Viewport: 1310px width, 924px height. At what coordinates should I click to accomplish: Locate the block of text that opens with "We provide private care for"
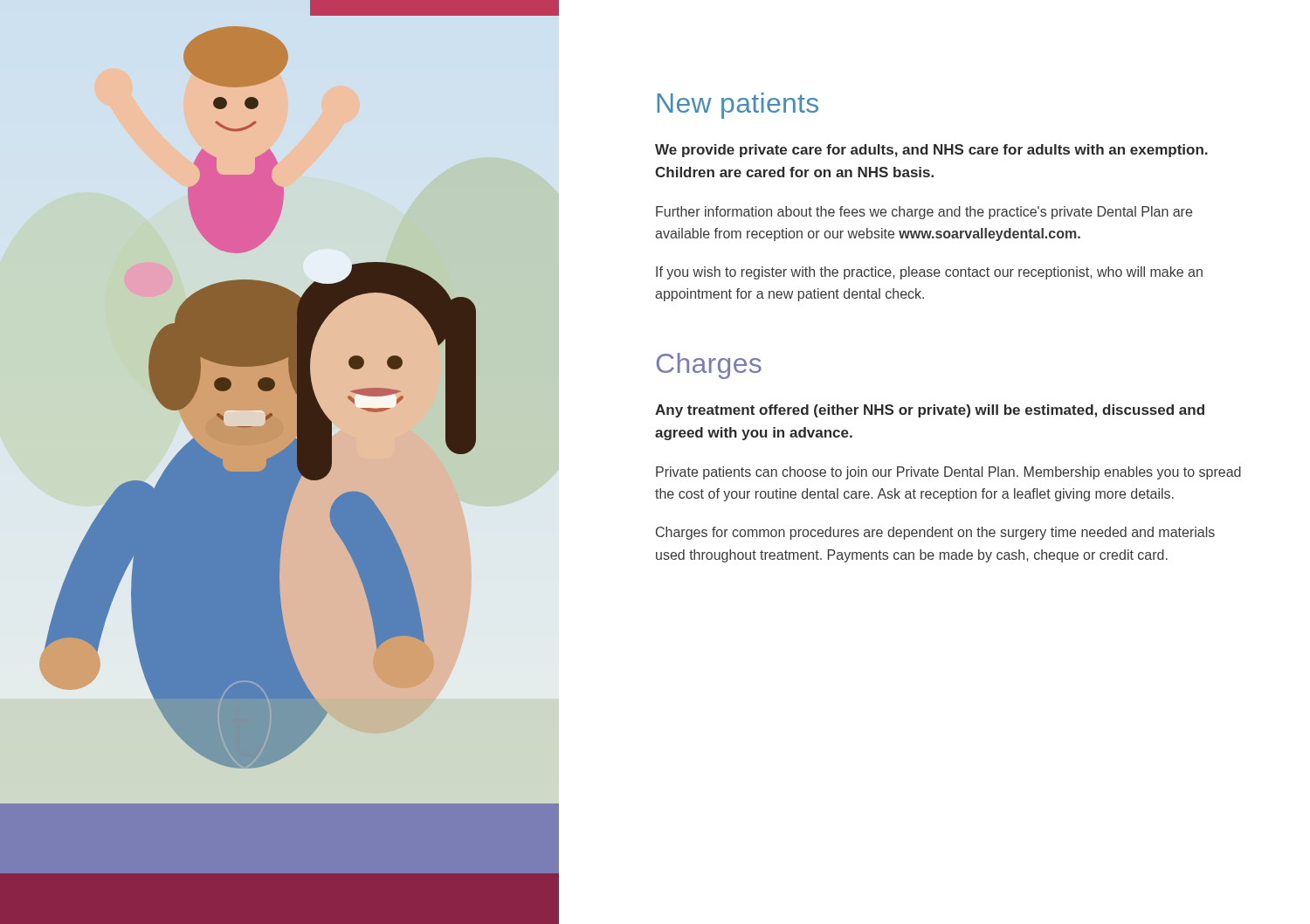[932, 161]
